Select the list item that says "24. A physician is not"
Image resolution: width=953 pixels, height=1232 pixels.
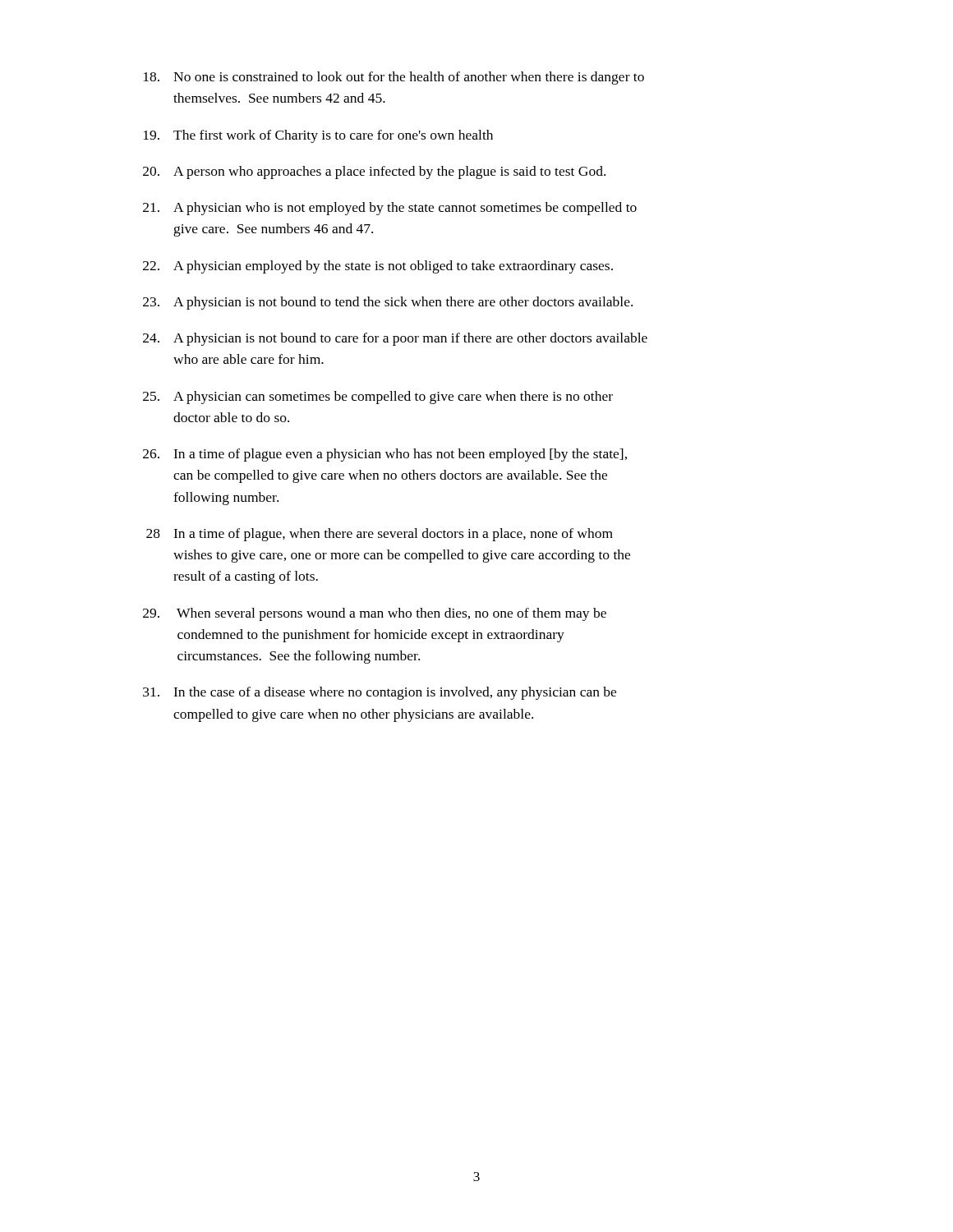tap(476, 348)
